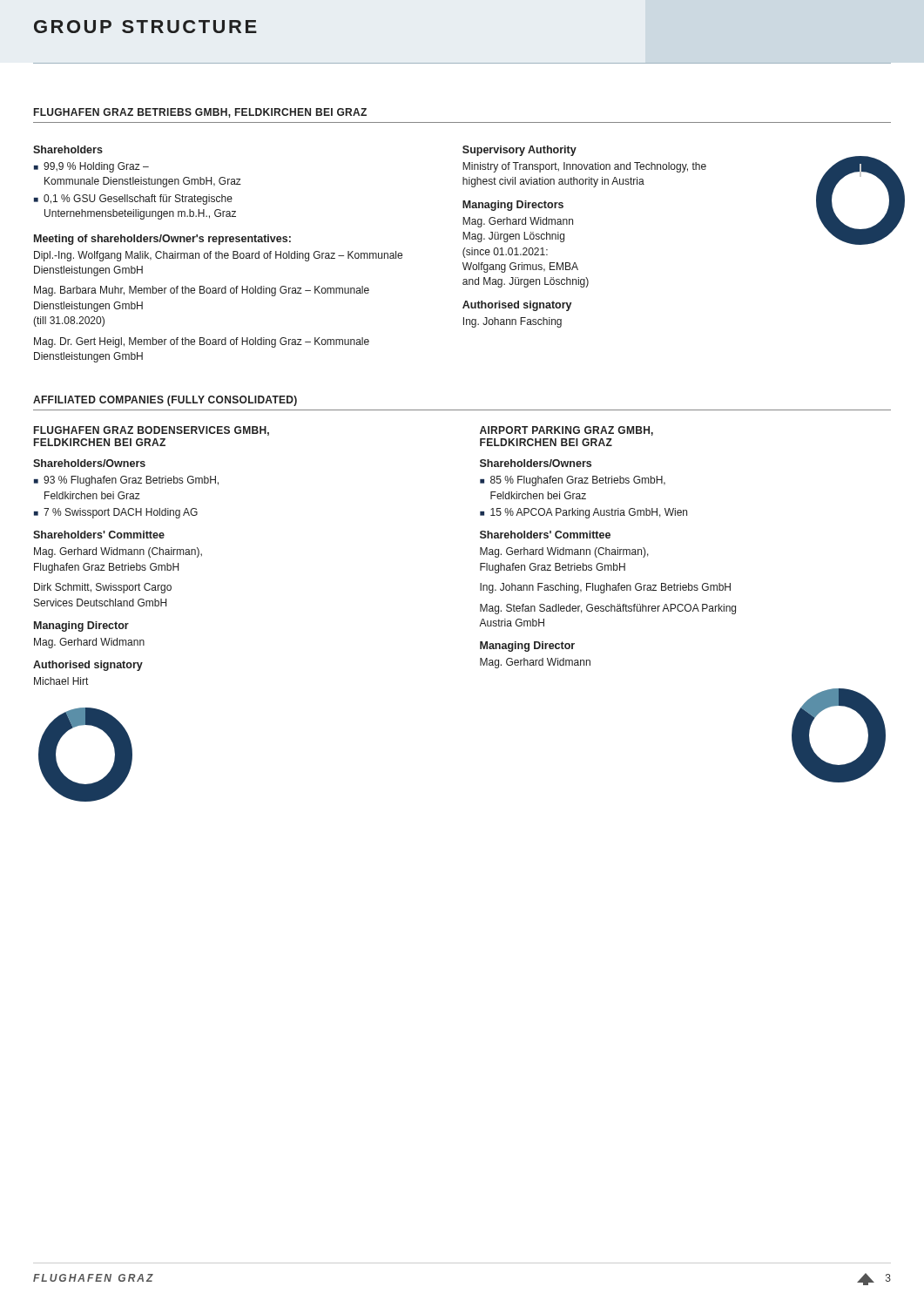Click the passage that begins "93 % Flughafen Graz Betriebs GmbH,Feldkirchen"
The image size is (924, 1307).
coord(132,489)
